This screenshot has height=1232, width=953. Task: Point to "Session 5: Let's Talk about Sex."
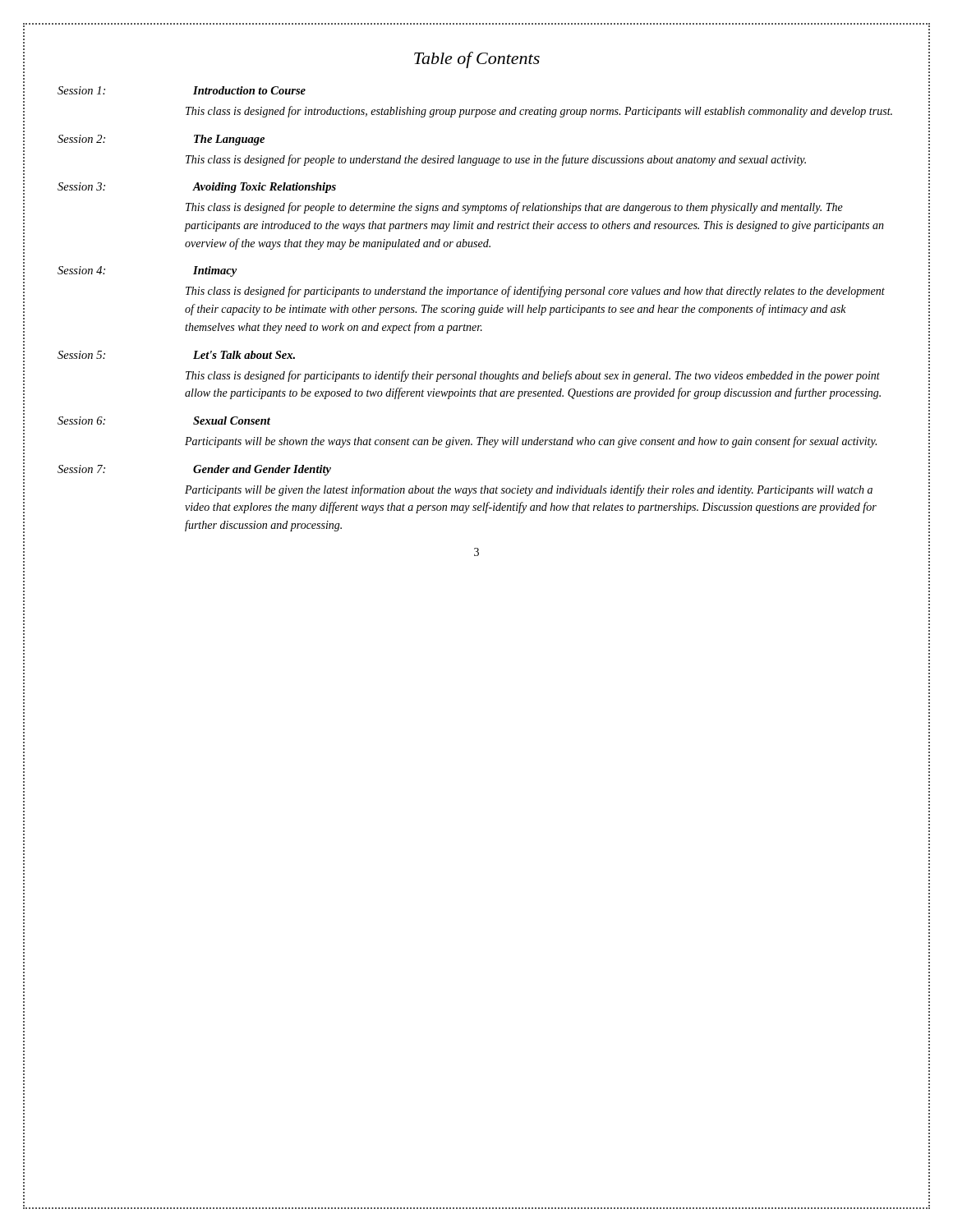click(x=83, y=354)
